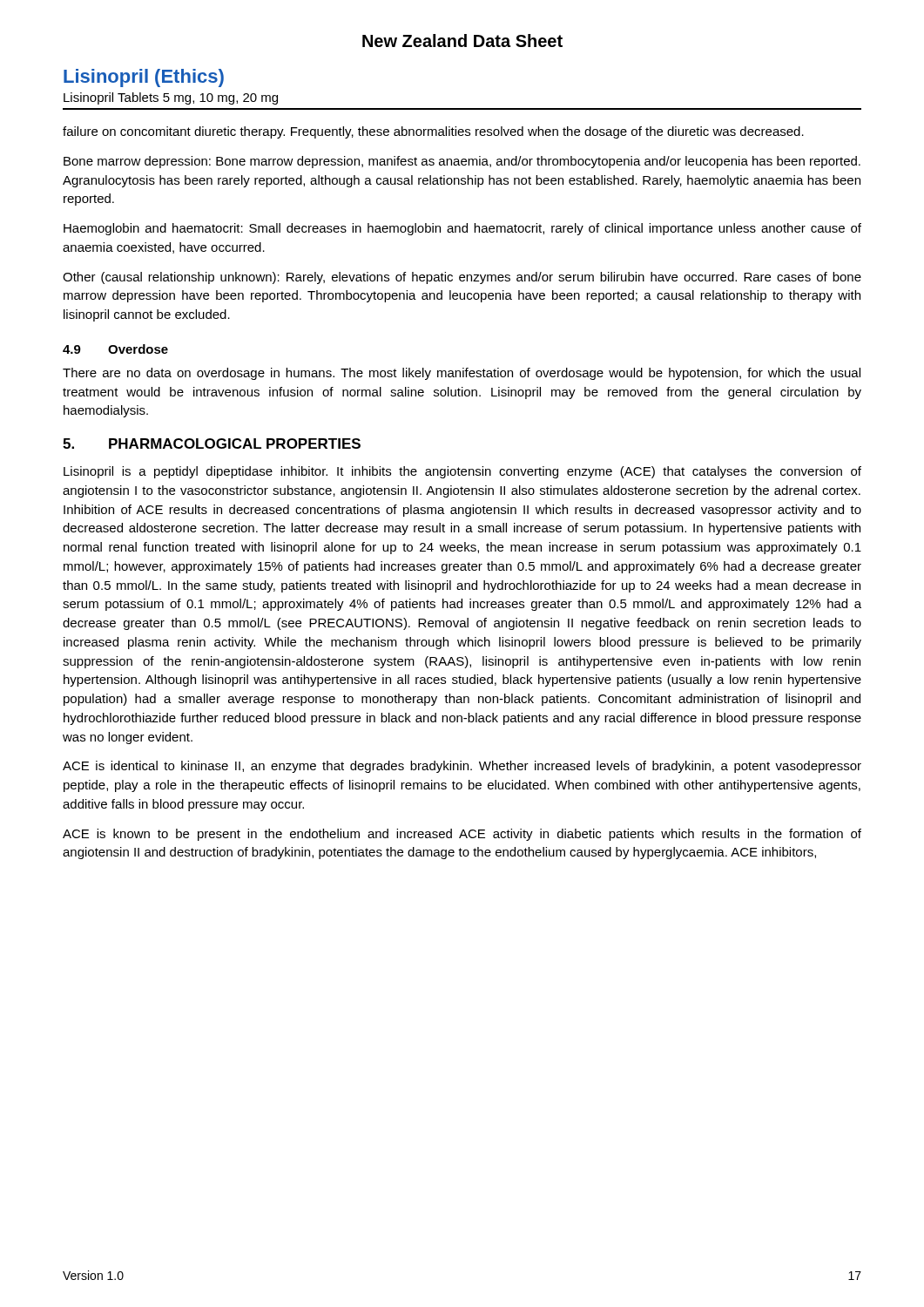This screenshot has height=1307, width=924.
Task: Find the element starting "ACE is identical to kininase II,"
Action: [462, 785]
